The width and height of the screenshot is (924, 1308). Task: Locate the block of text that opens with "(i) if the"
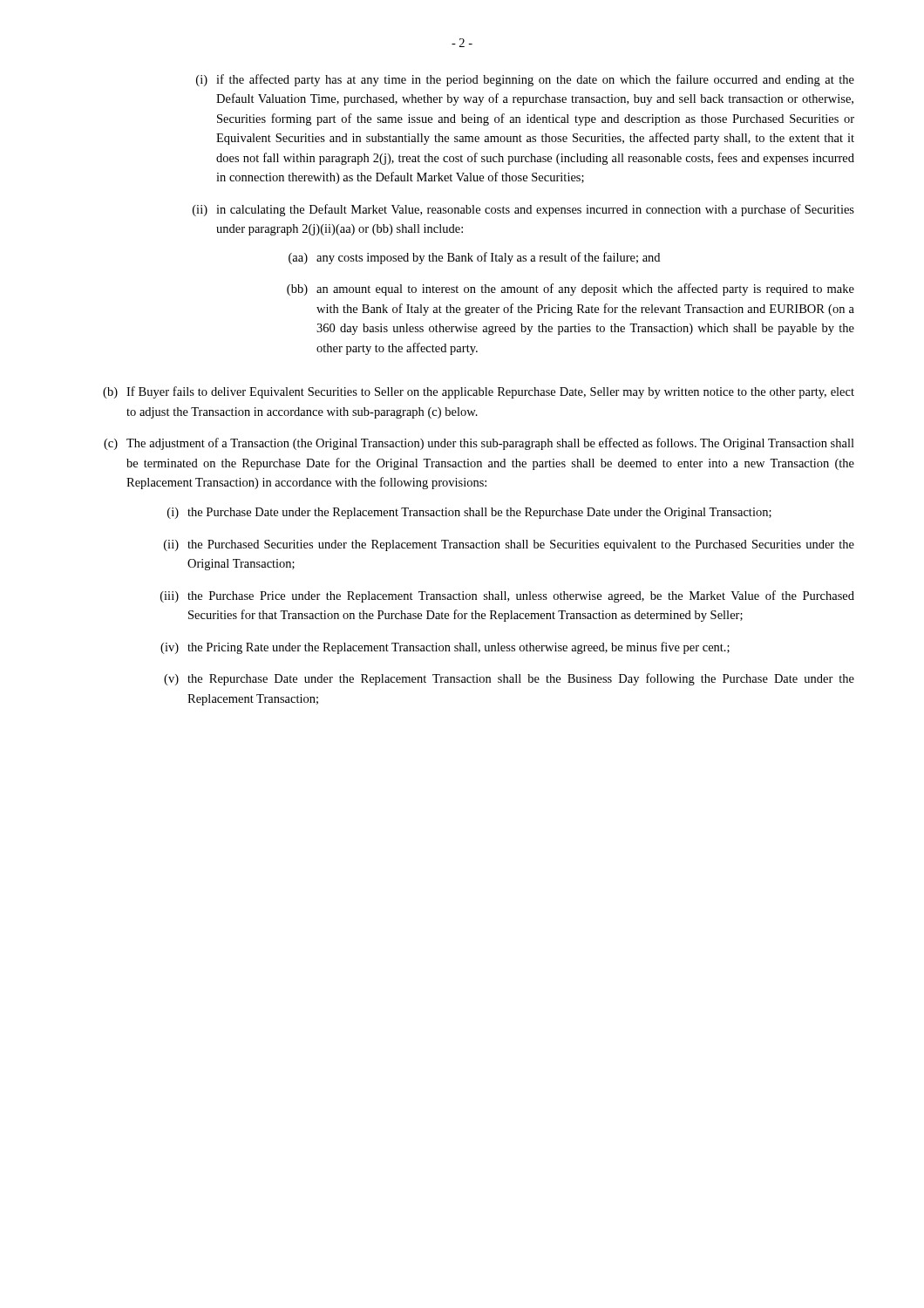pos(514,129)
